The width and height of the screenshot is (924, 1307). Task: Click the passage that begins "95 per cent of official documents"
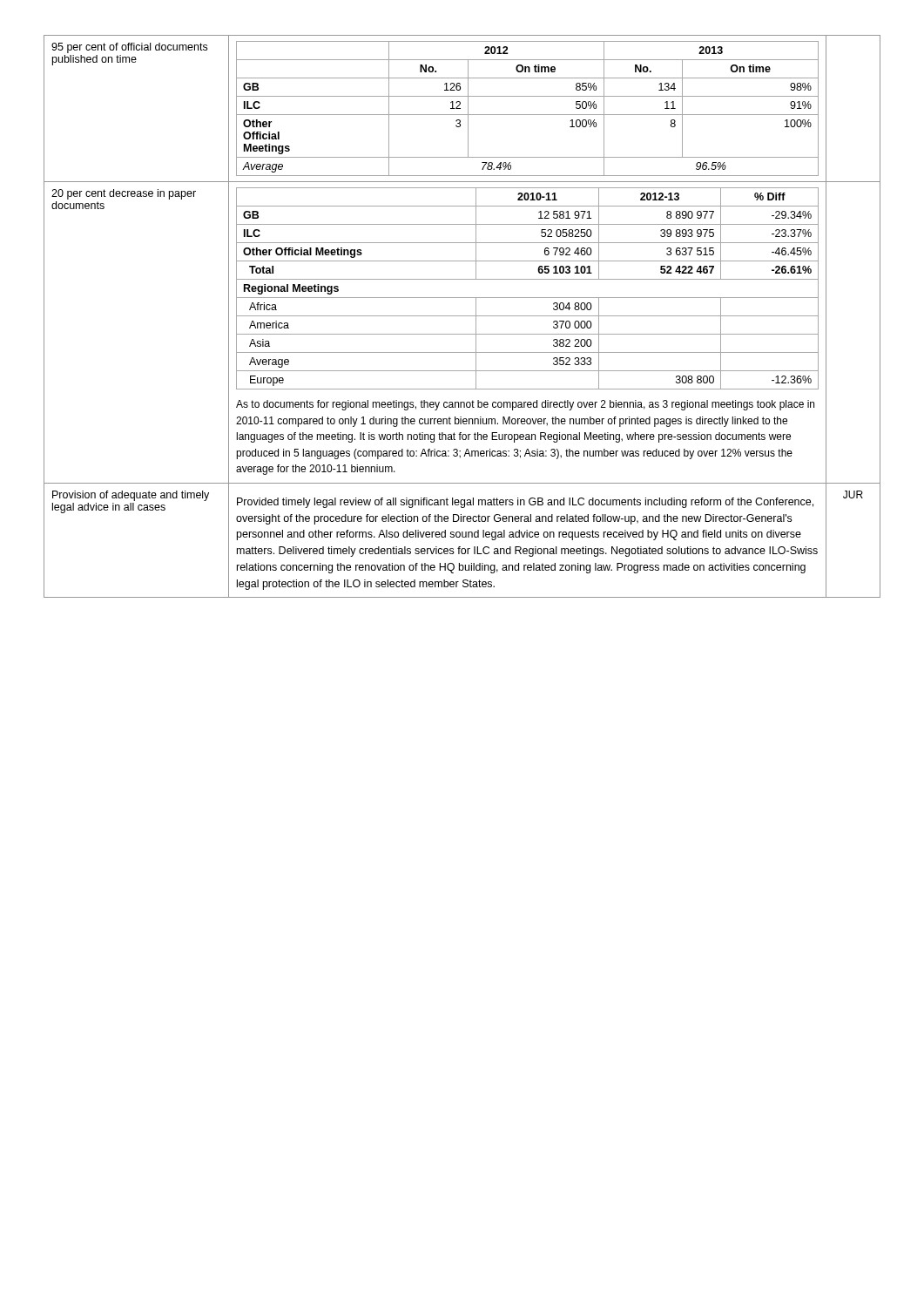tap(130, 53)
